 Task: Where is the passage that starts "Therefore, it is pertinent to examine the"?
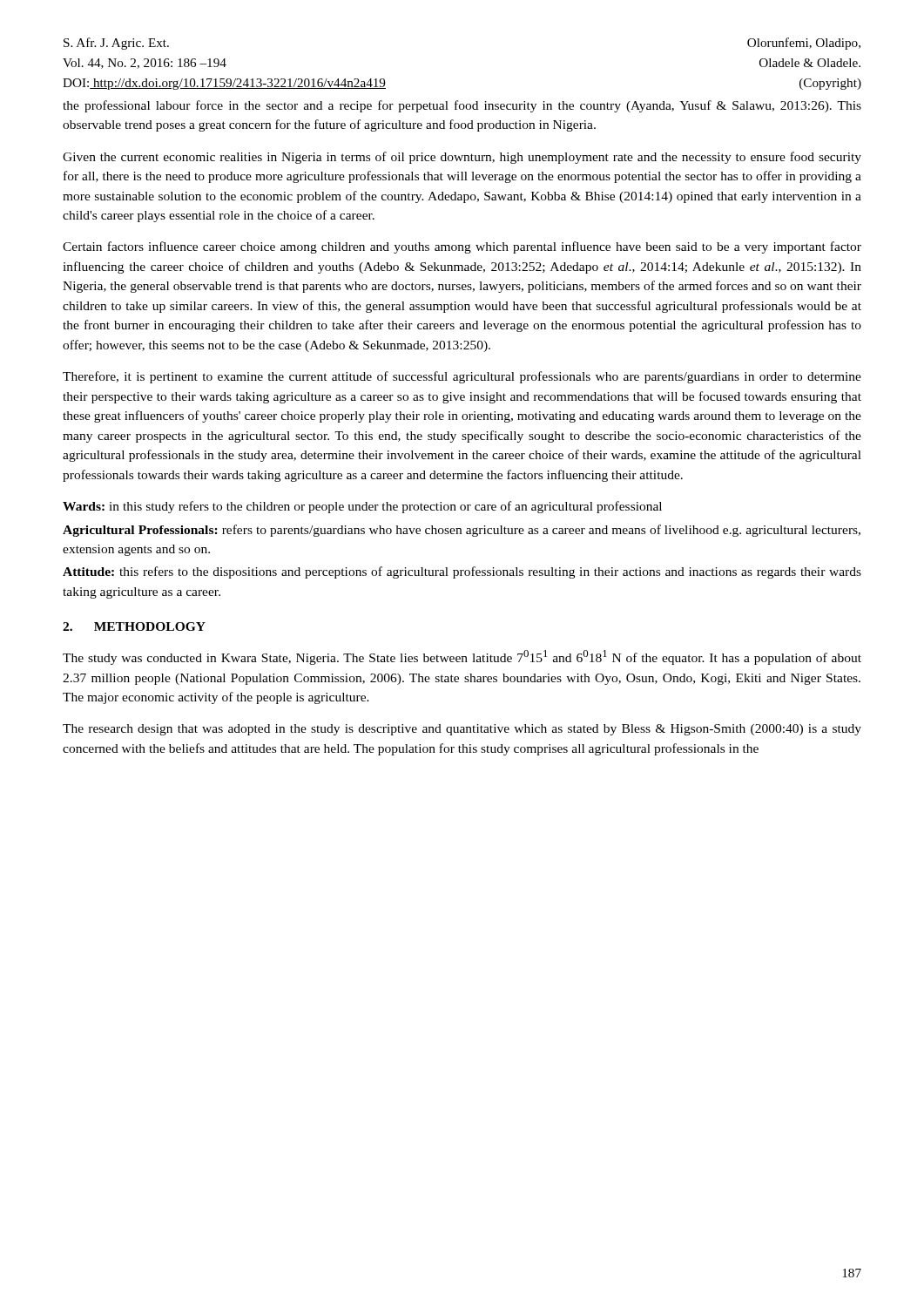[x=462, y=426]
